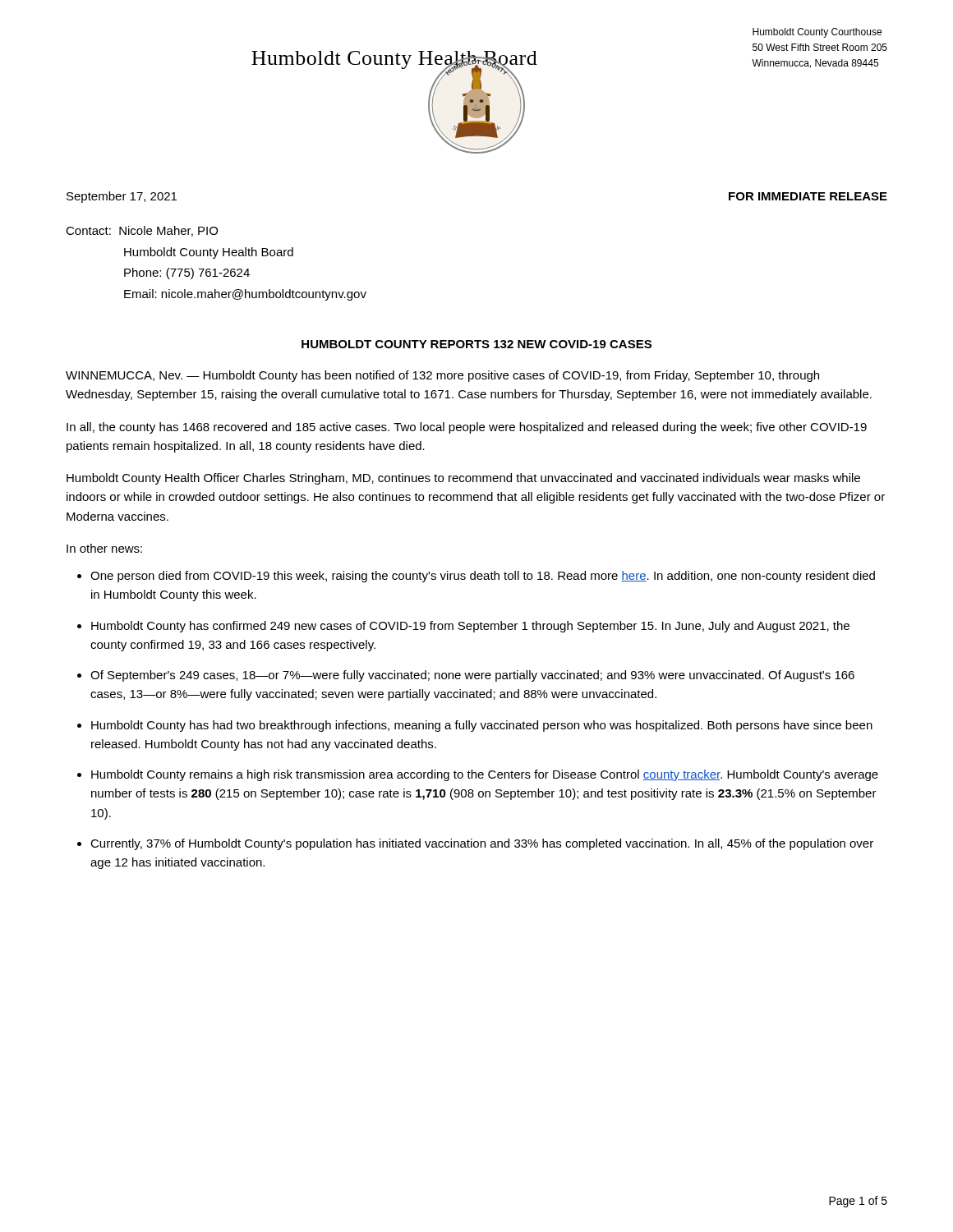Screen dimensions: 1232x953
Task: Locate the logo
Action: 476,106
